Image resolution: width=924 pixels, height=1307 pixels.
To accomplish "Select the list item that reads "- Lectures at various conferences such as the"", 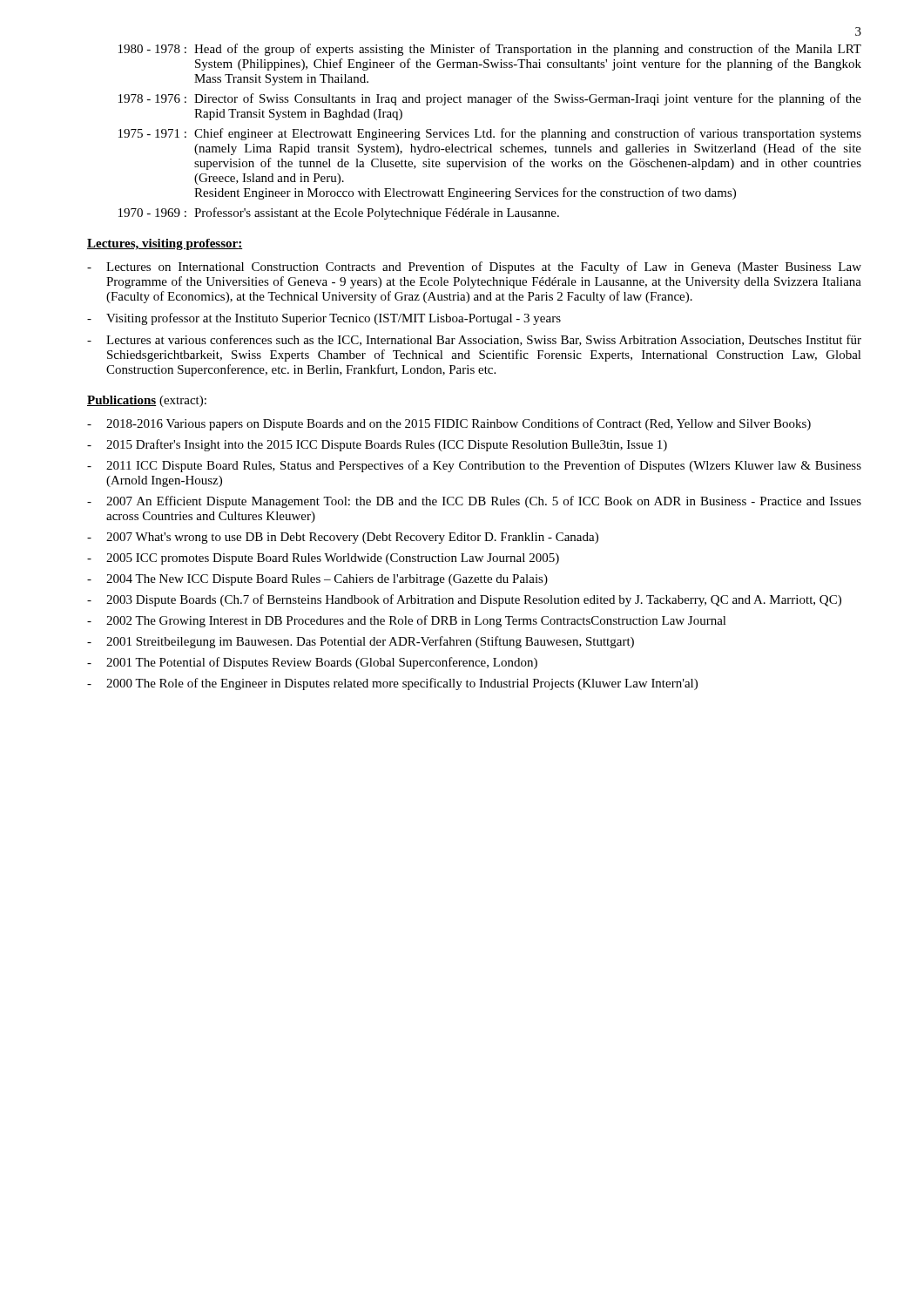I will tap(474, 355).
